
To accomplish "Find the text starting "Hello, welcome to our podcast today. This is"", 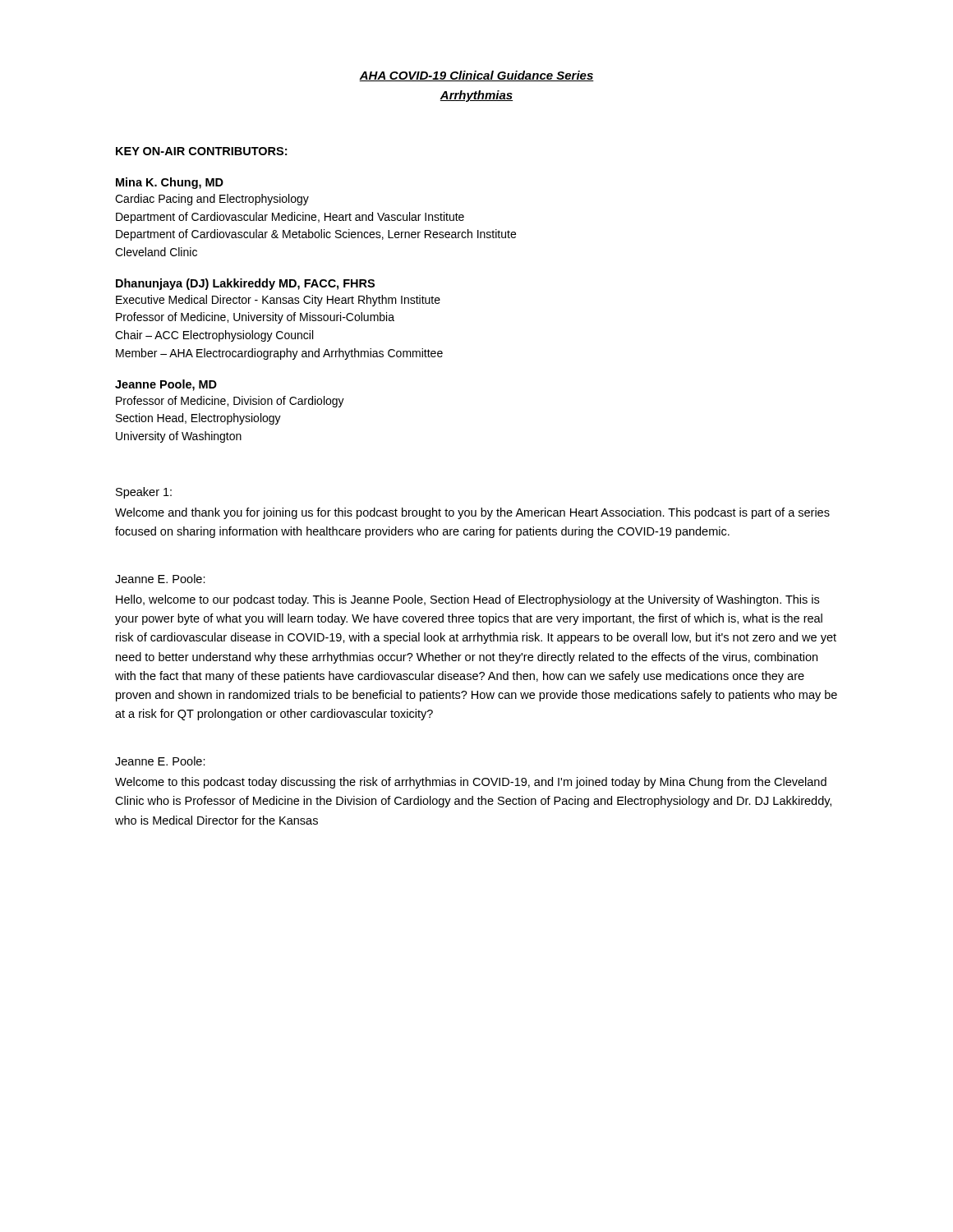I will pyautogui.click(x=476, y=657).
